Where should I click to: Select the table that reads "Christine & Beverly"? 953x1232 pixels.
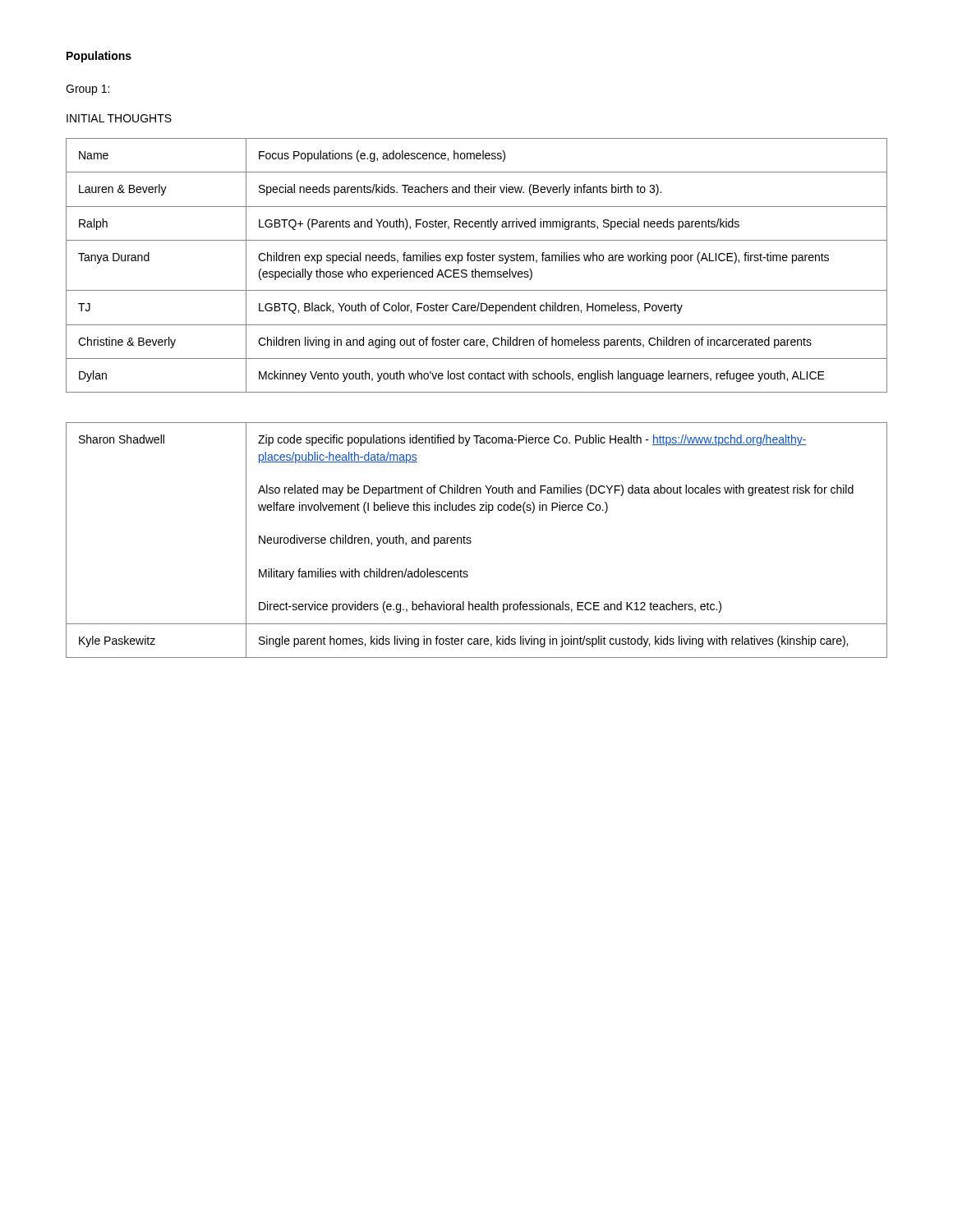tap(476, 265)
